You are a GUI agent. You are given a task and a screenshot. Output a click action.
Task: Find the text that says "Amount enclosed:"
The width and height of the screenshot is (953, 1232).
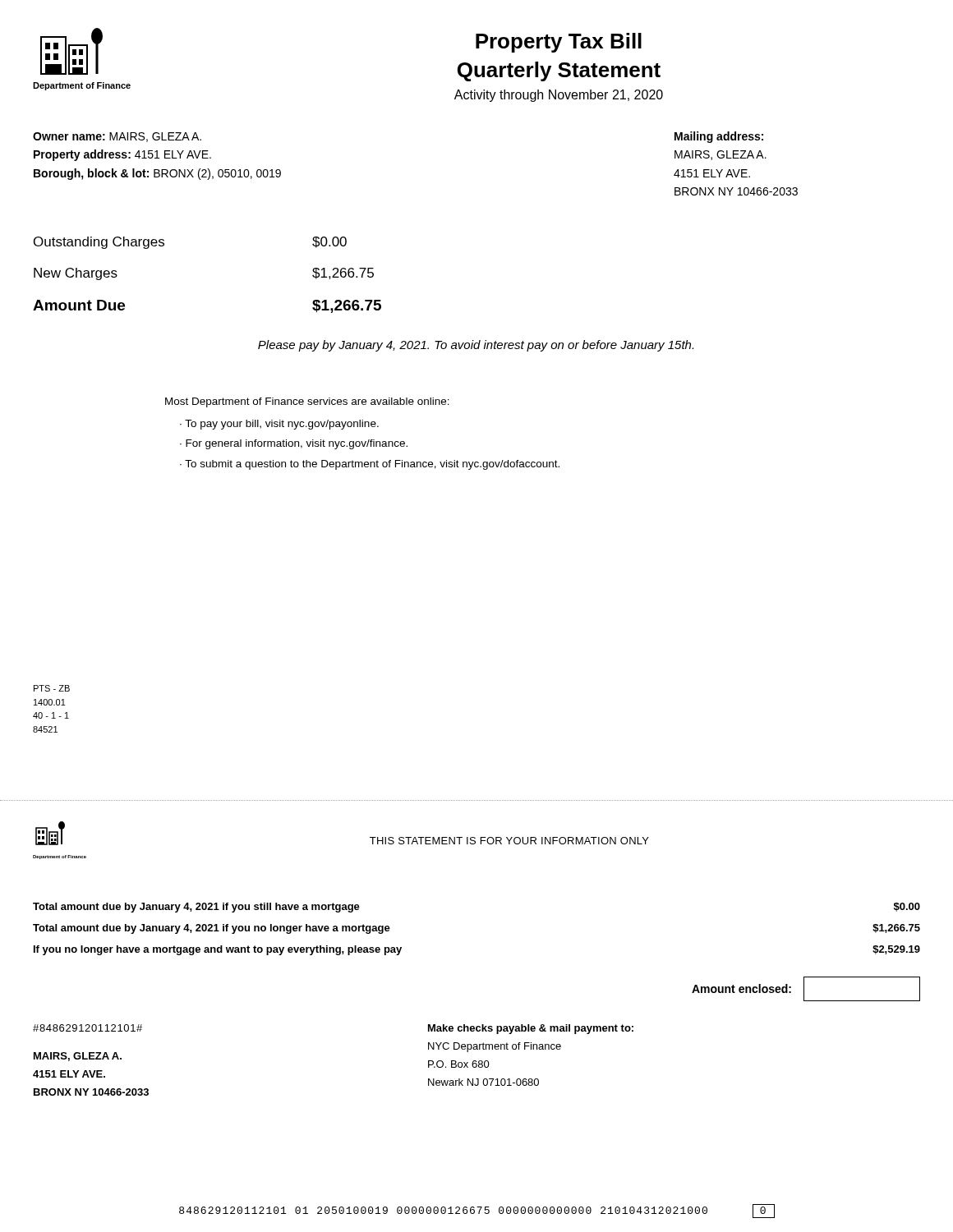point(806,989)
